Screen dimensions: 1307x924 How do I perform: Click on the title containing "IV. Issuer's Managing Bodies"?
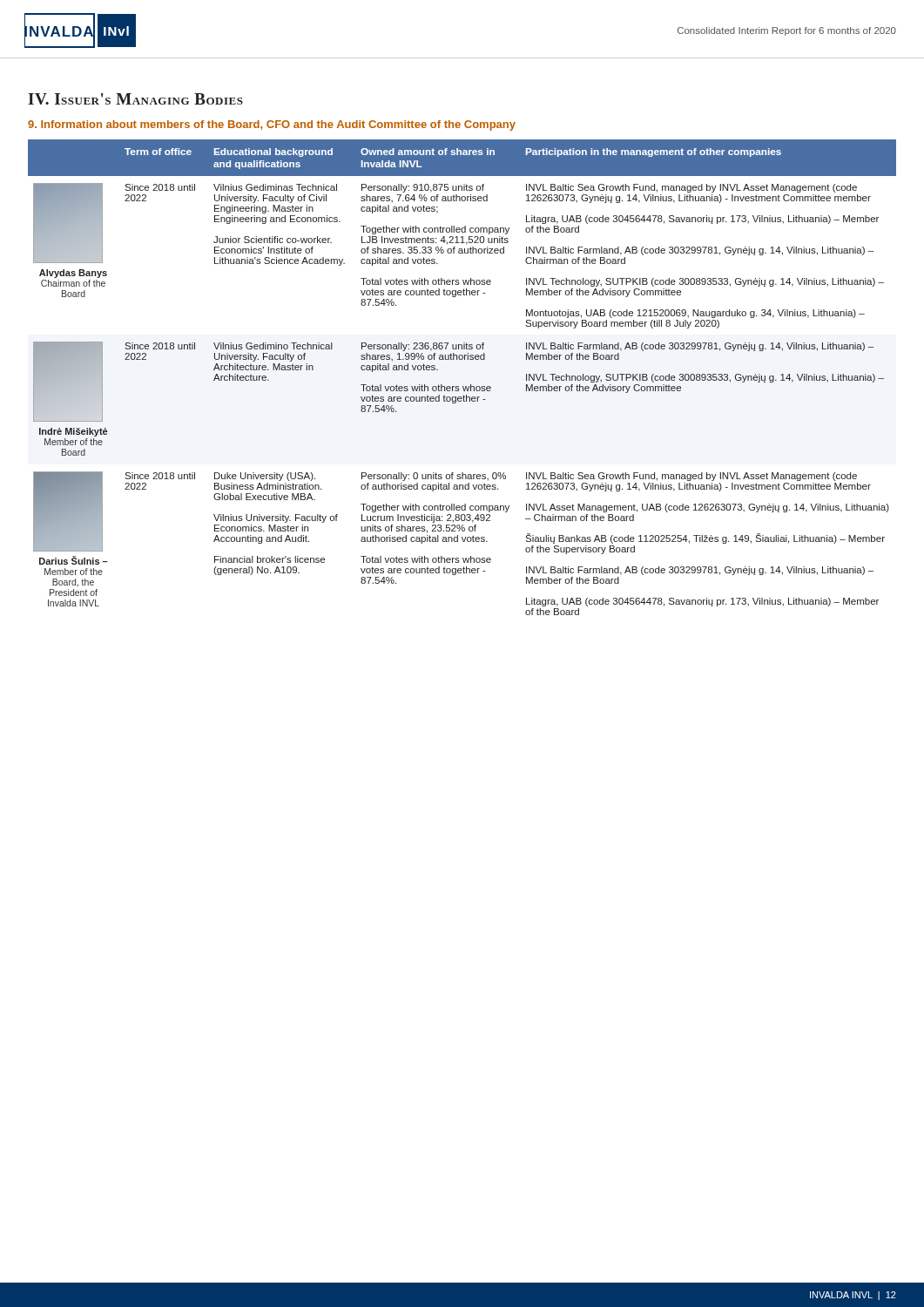pyautogui.click(x=136, y=99)
